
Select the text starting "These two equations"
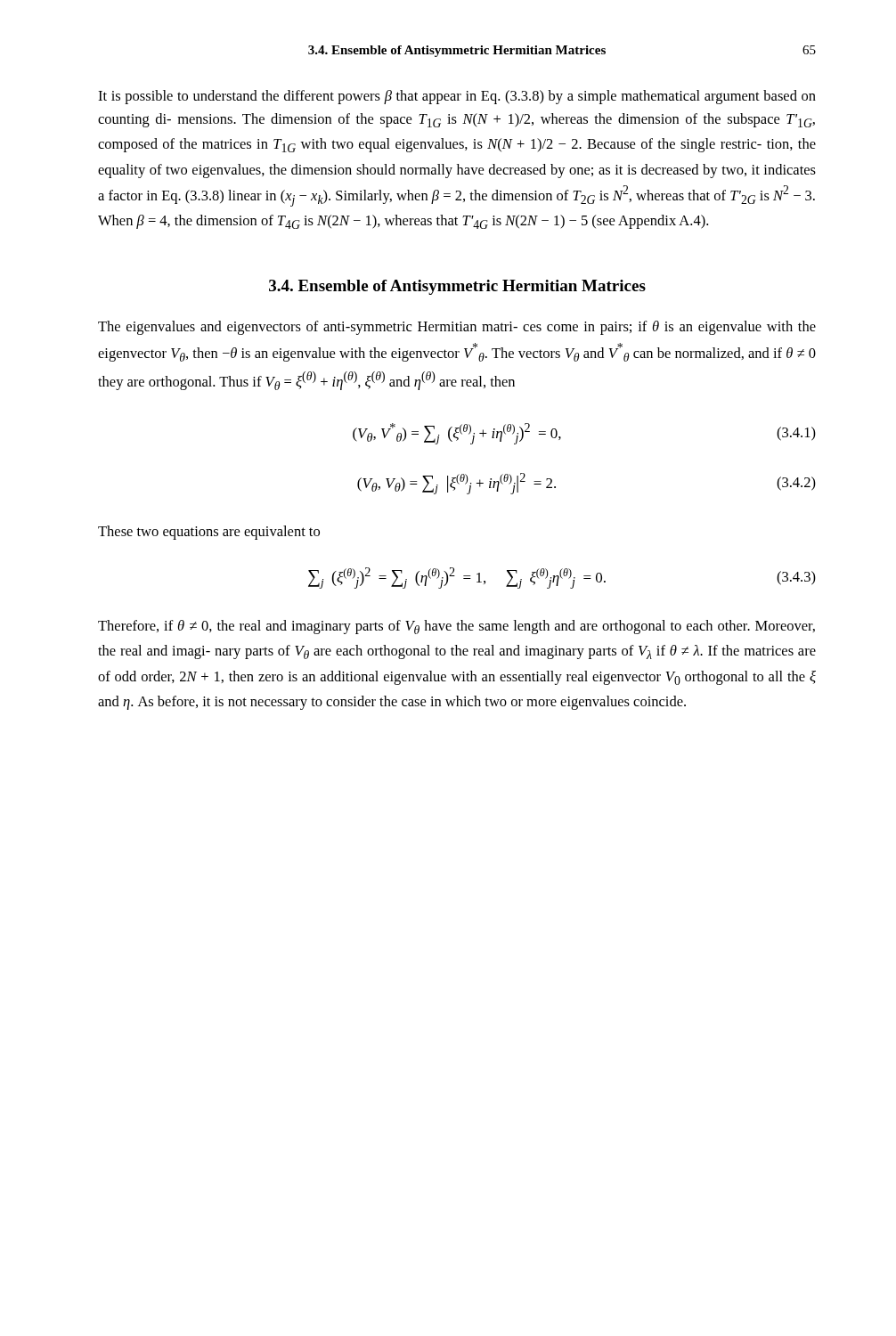click(209, 531)
